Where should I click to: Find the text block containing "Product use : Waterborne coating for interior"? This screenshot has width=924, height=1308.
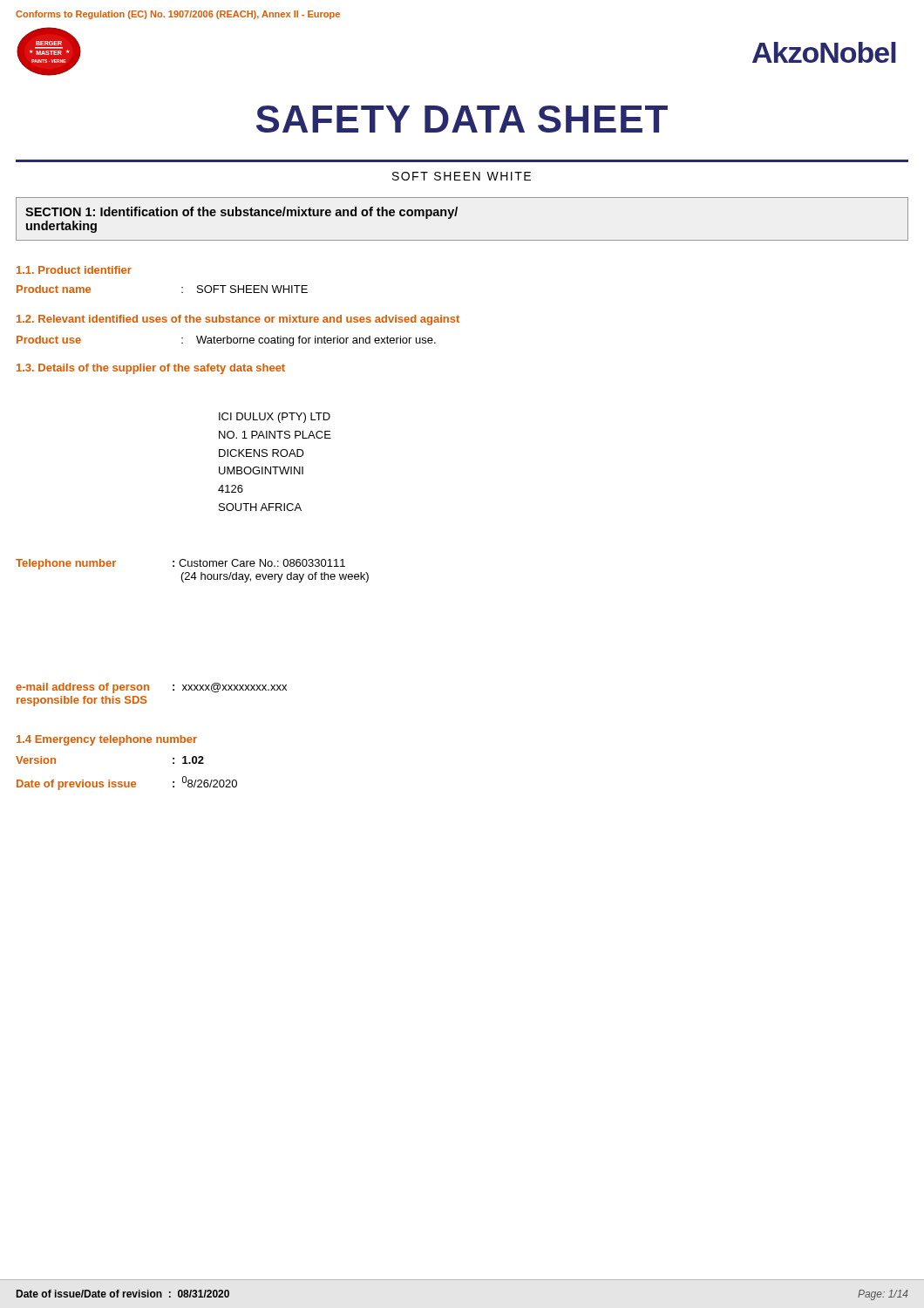tap(226, 340)
